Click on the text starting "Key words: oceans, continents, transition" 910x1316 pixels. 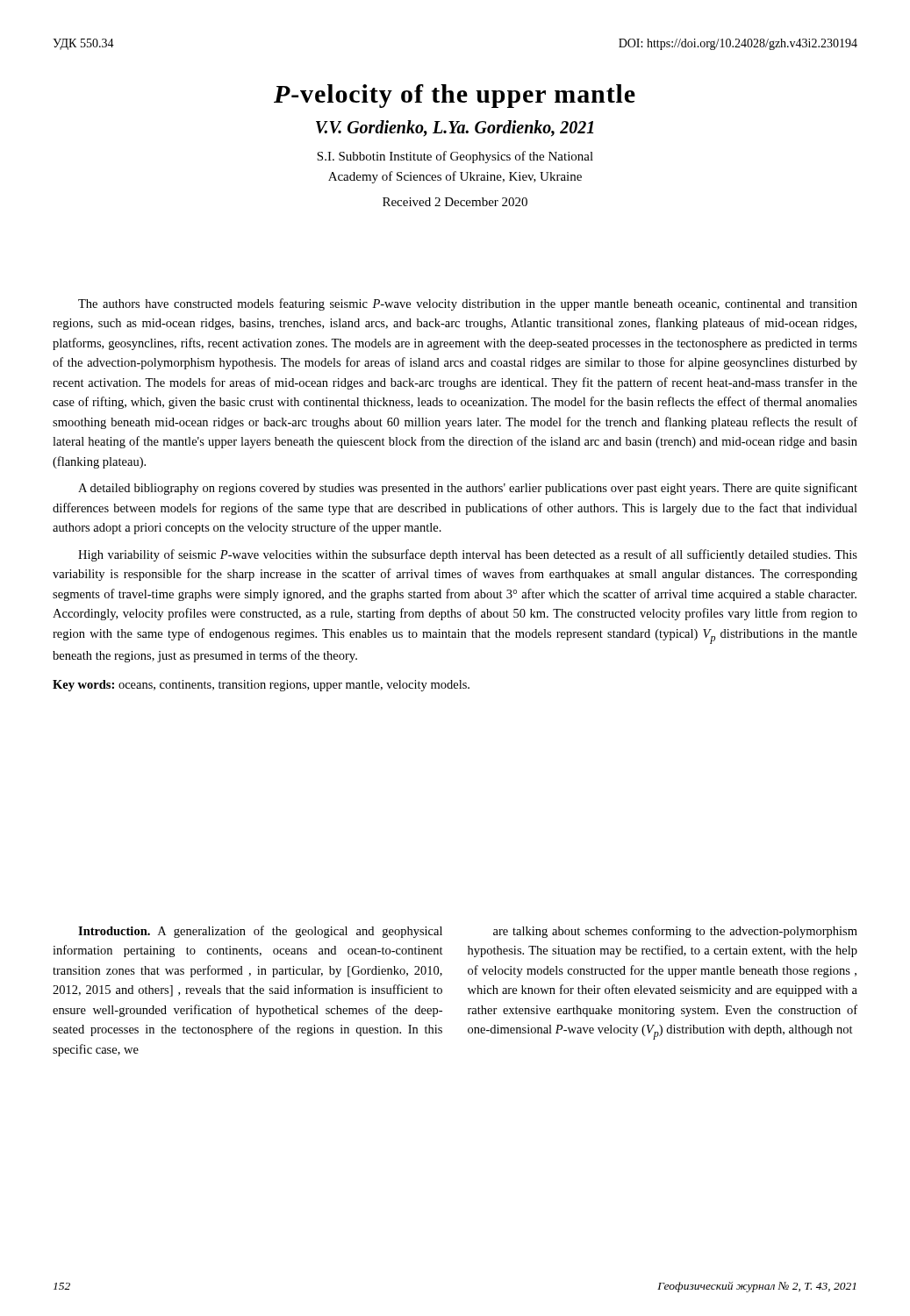(455, 684)
